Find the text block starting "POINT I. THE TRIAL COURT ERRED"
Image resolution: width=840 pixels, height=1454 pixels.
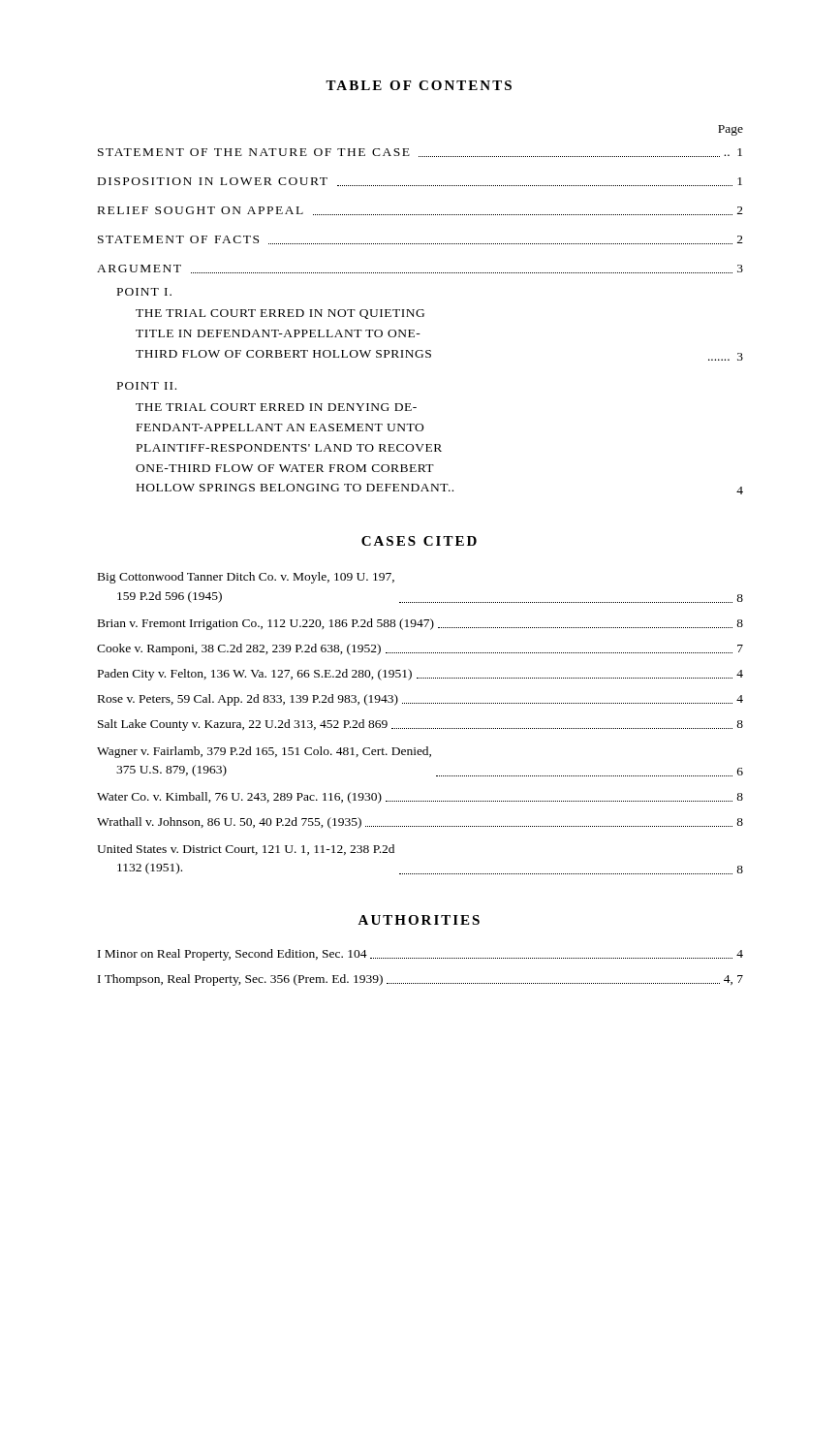420,324
